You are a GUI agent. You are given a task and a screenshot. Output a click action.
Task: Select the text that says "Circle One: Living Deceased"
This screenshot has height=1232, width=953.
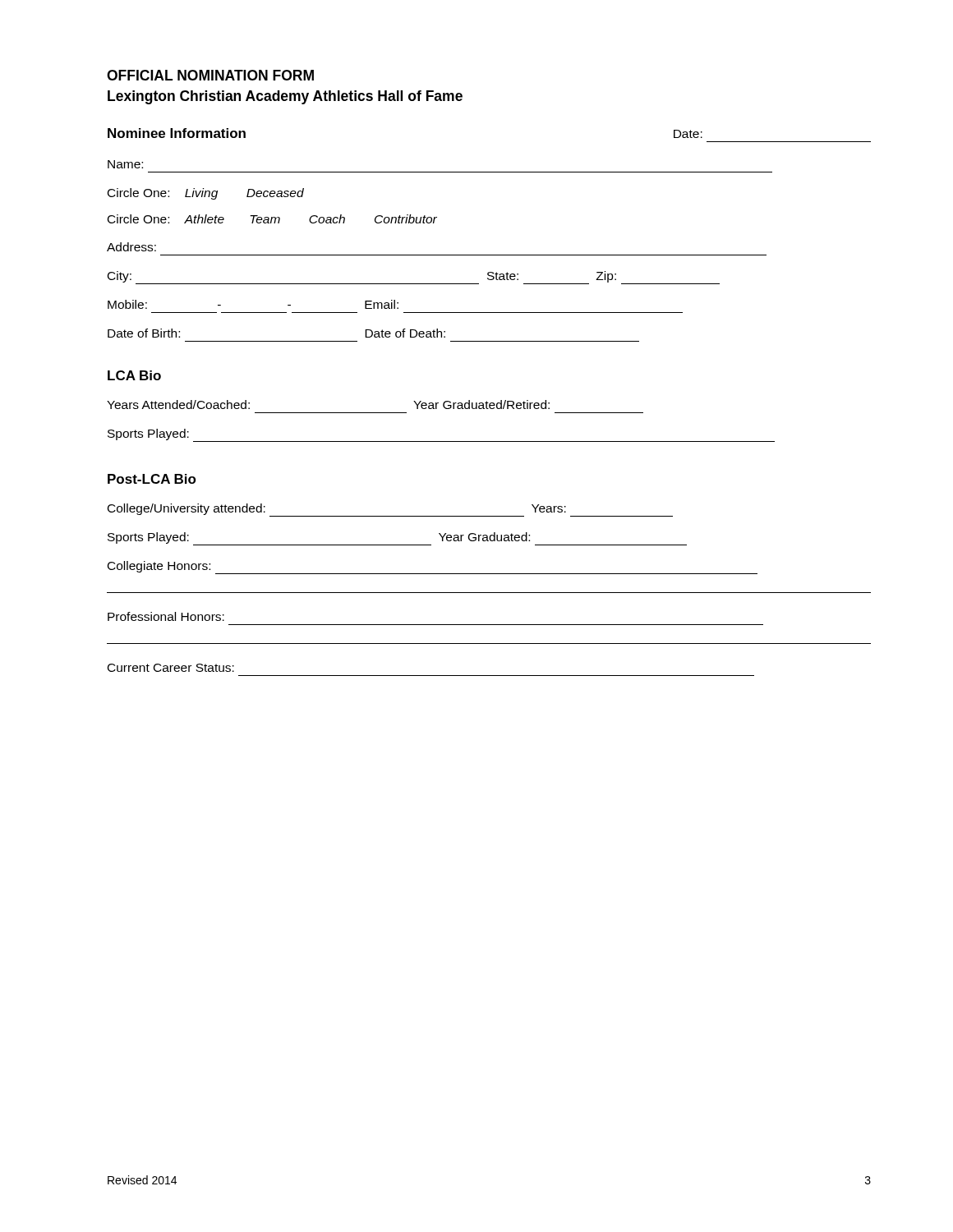point(205,192)
